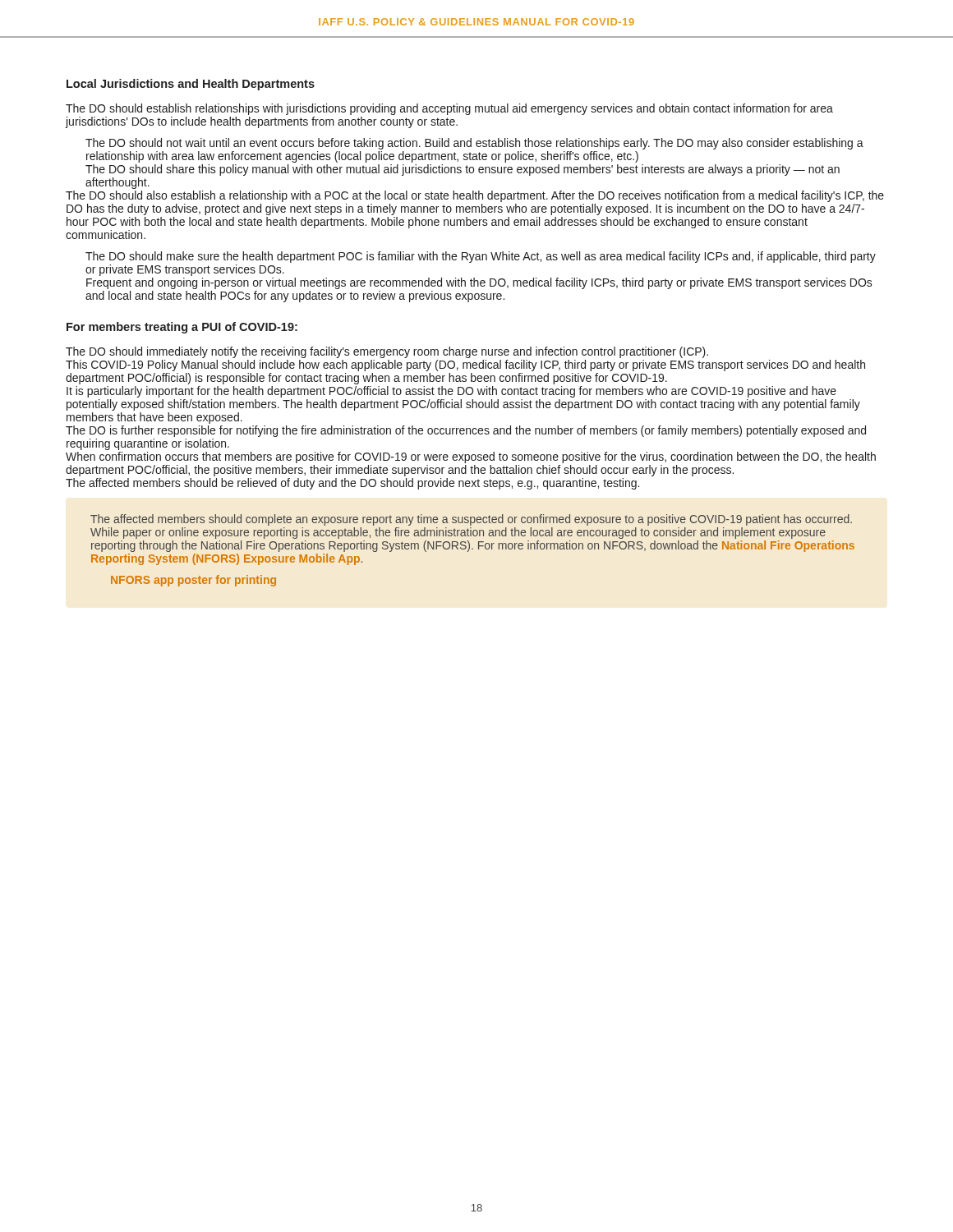Locate the section header containing "For members treating a PUI"
This screenshot has height=1232, width=953.
[182, 327]
